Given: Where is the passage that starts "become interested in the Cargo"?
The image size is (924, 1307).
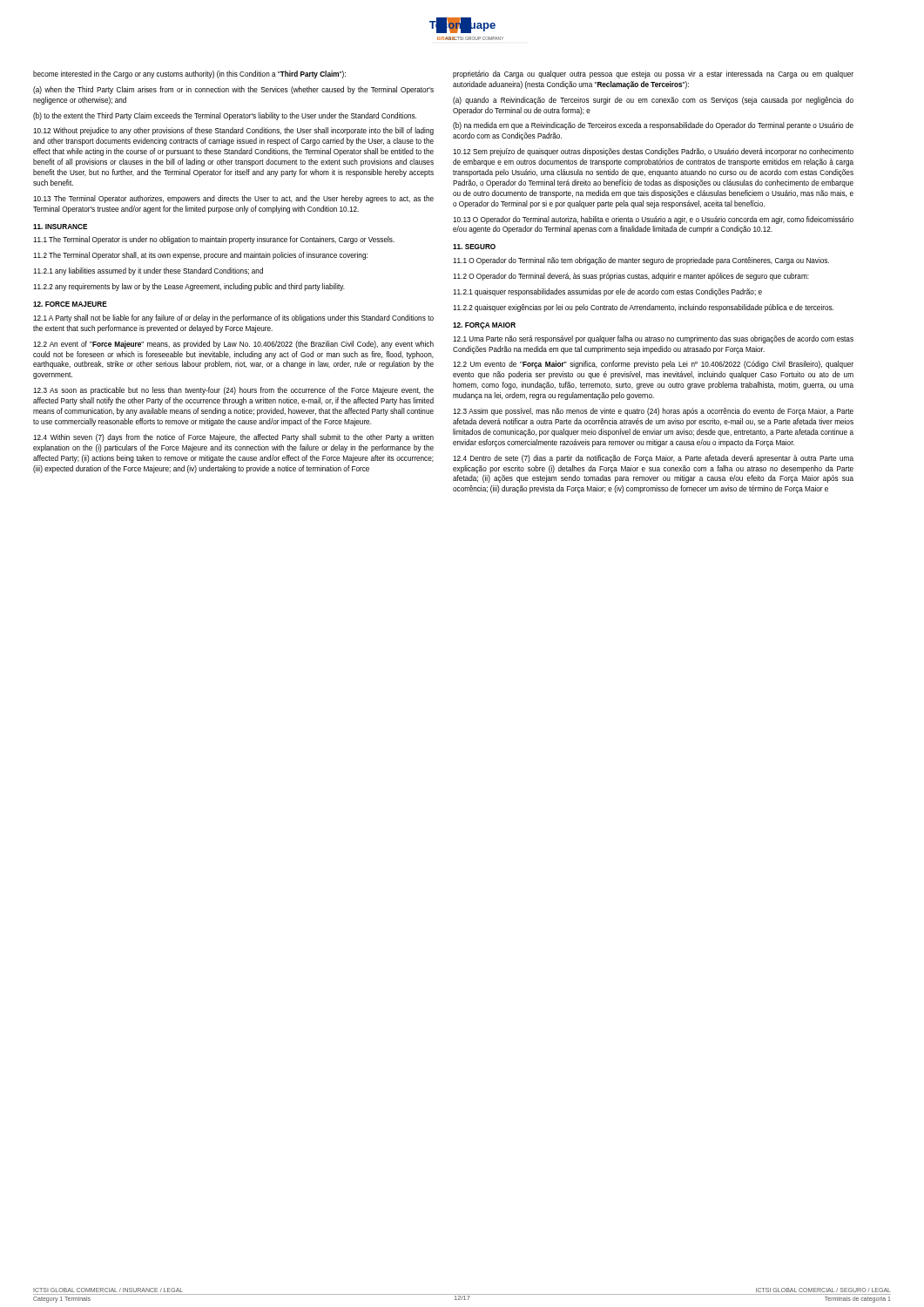Looking at the screenshot, I should coord(190,74).
